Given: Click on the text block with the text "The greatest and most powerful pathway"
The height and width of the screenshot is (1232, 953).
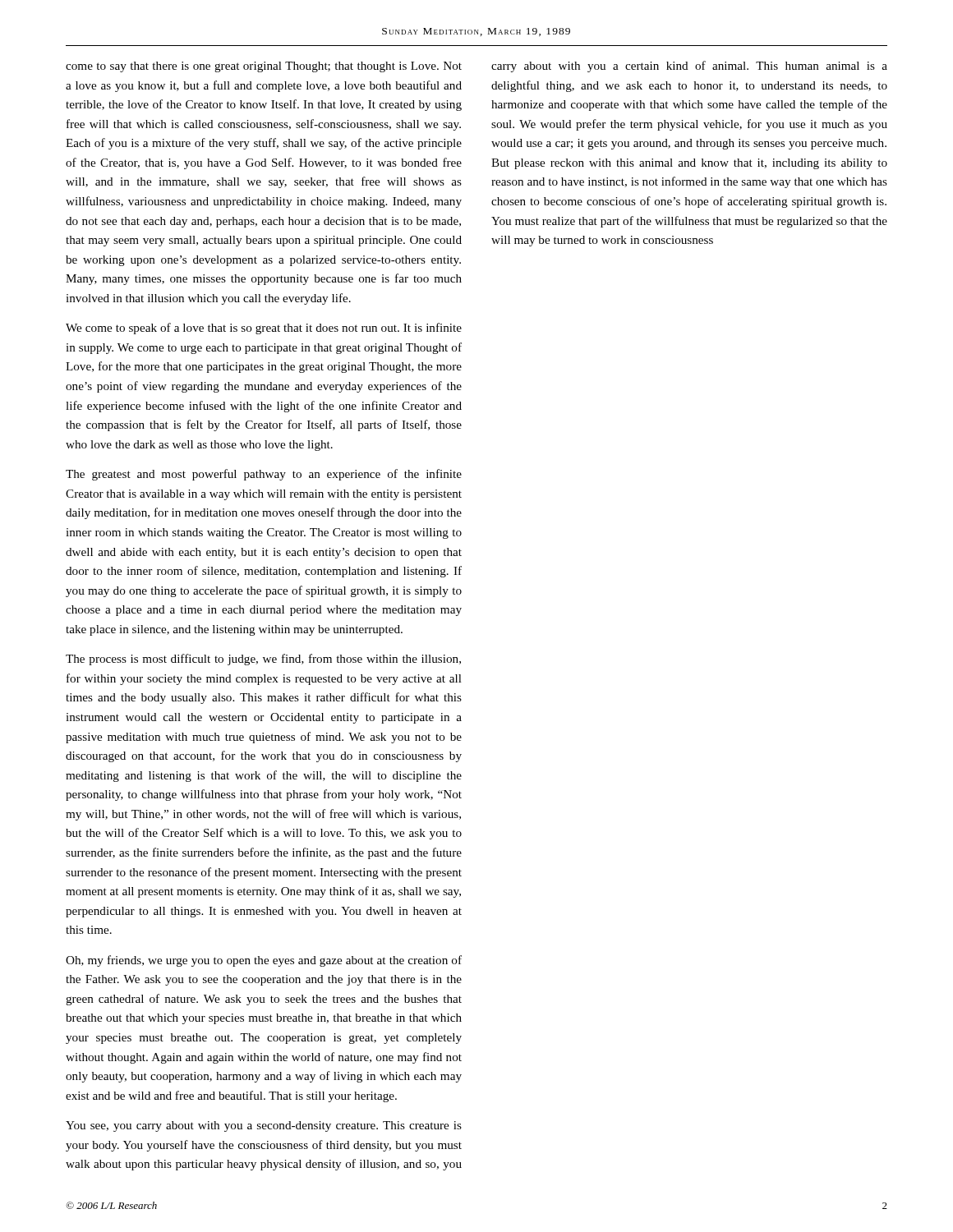Looking at the screenshot, I should tap(264, 551).
